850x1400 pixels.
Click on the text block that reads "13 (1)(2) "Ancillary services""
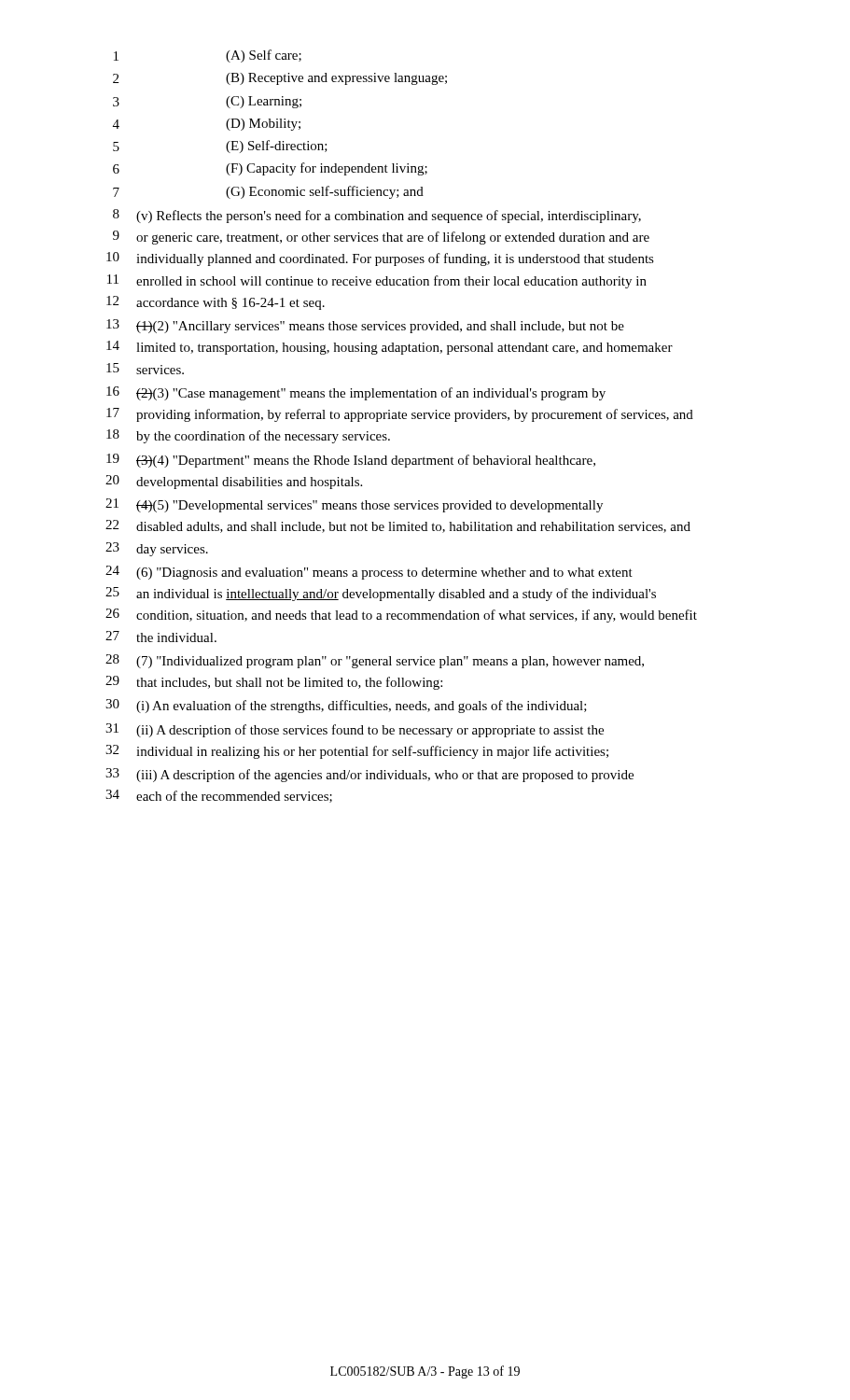click(425, 326)
